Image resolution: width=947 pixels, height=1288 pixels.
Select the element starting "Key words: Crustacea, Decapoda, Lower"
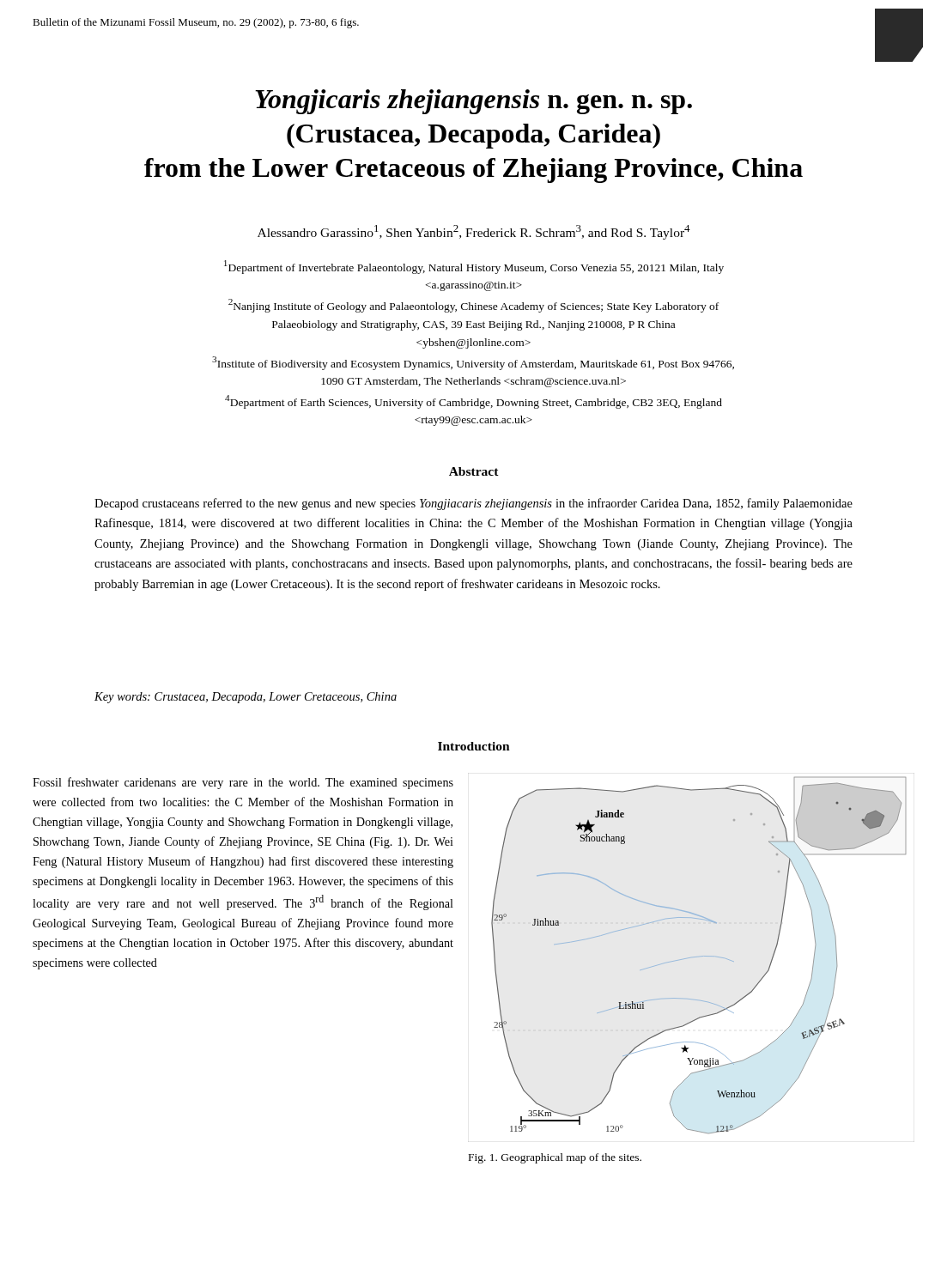[246, 696]
